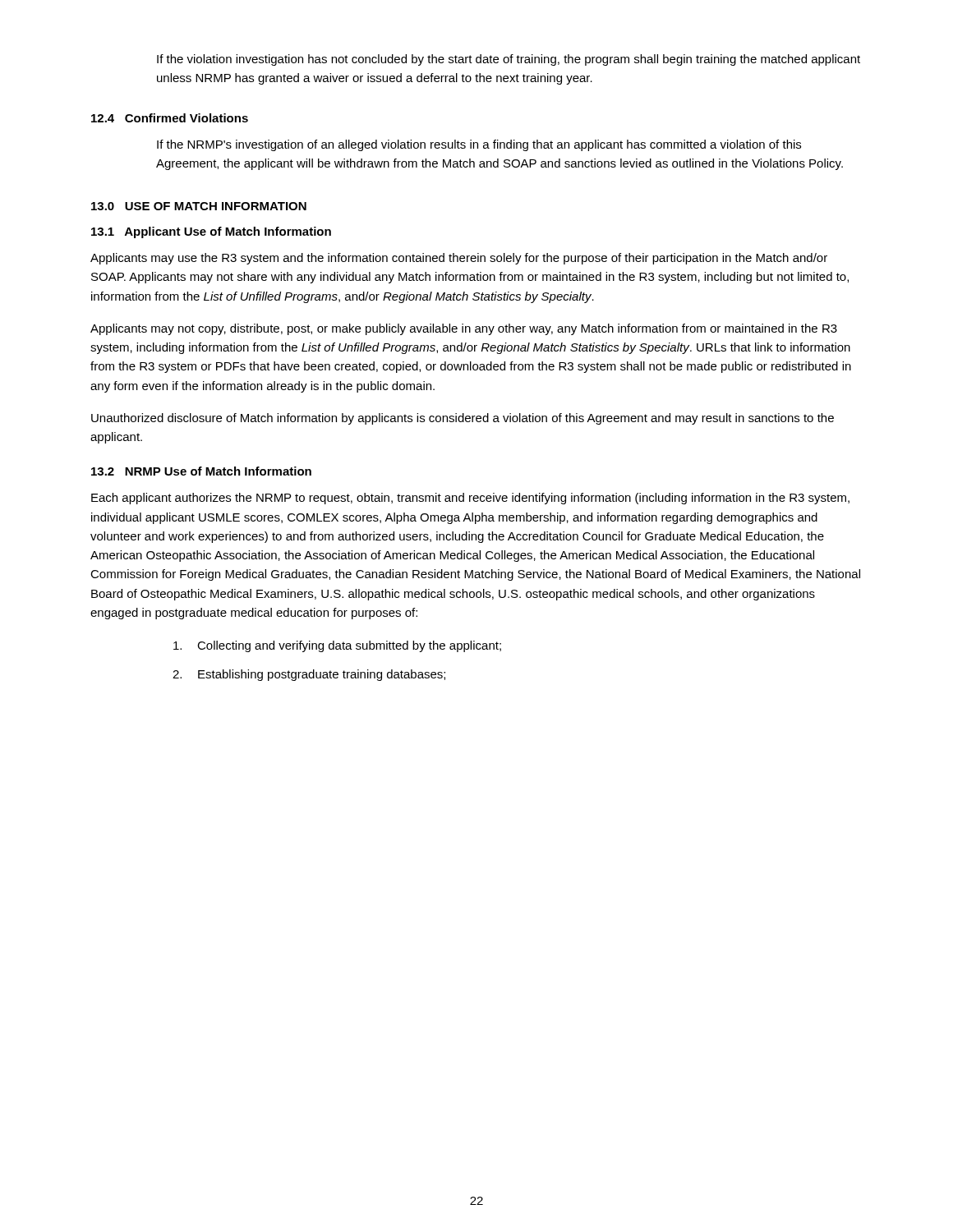Where is the passage that starts "Each applicant authorizes"?
This screenshot has width=953, height=1232.
[476, 555]
